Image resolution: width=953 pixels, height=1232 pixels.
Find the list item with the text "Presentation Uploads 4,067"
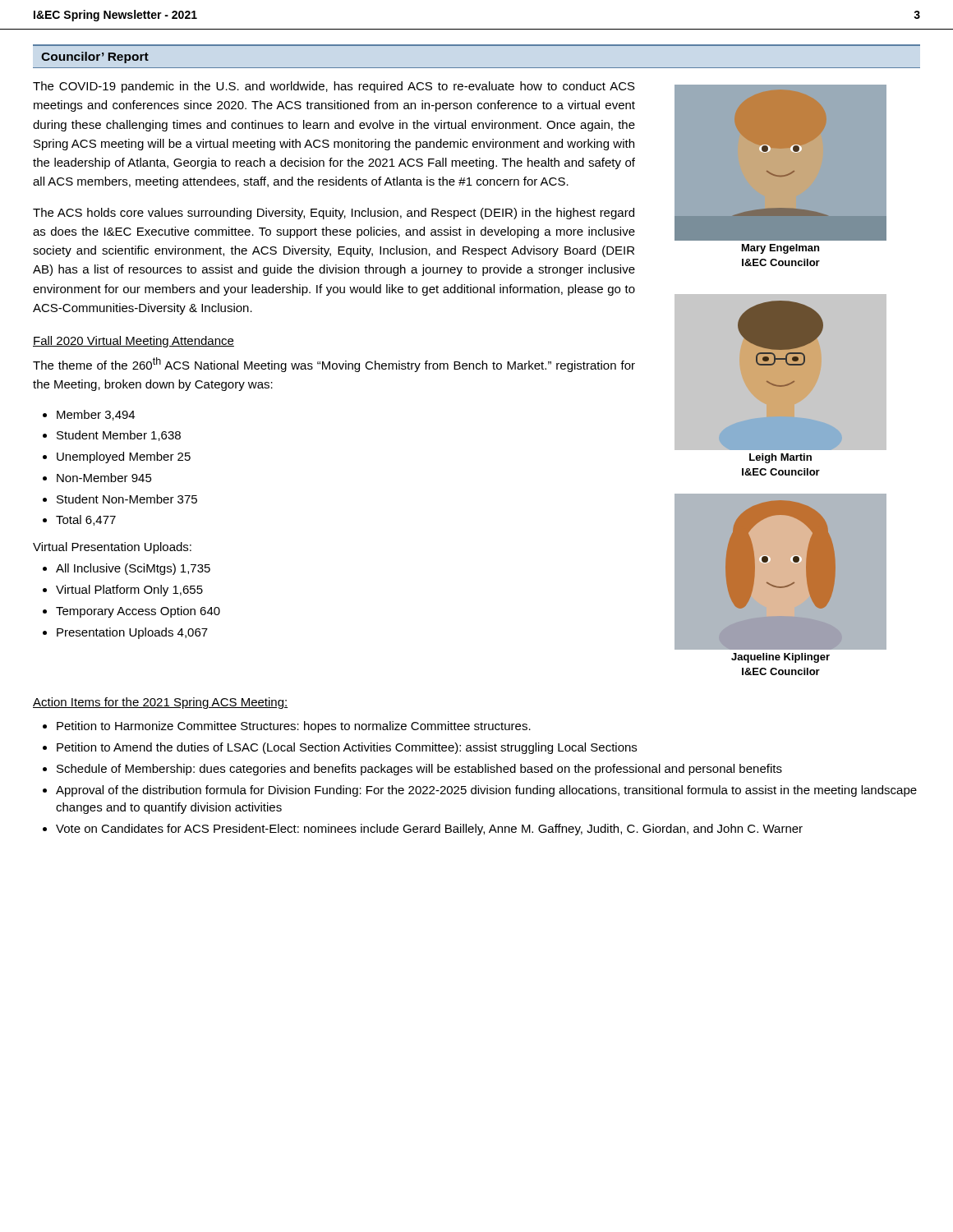coord(132,632)
